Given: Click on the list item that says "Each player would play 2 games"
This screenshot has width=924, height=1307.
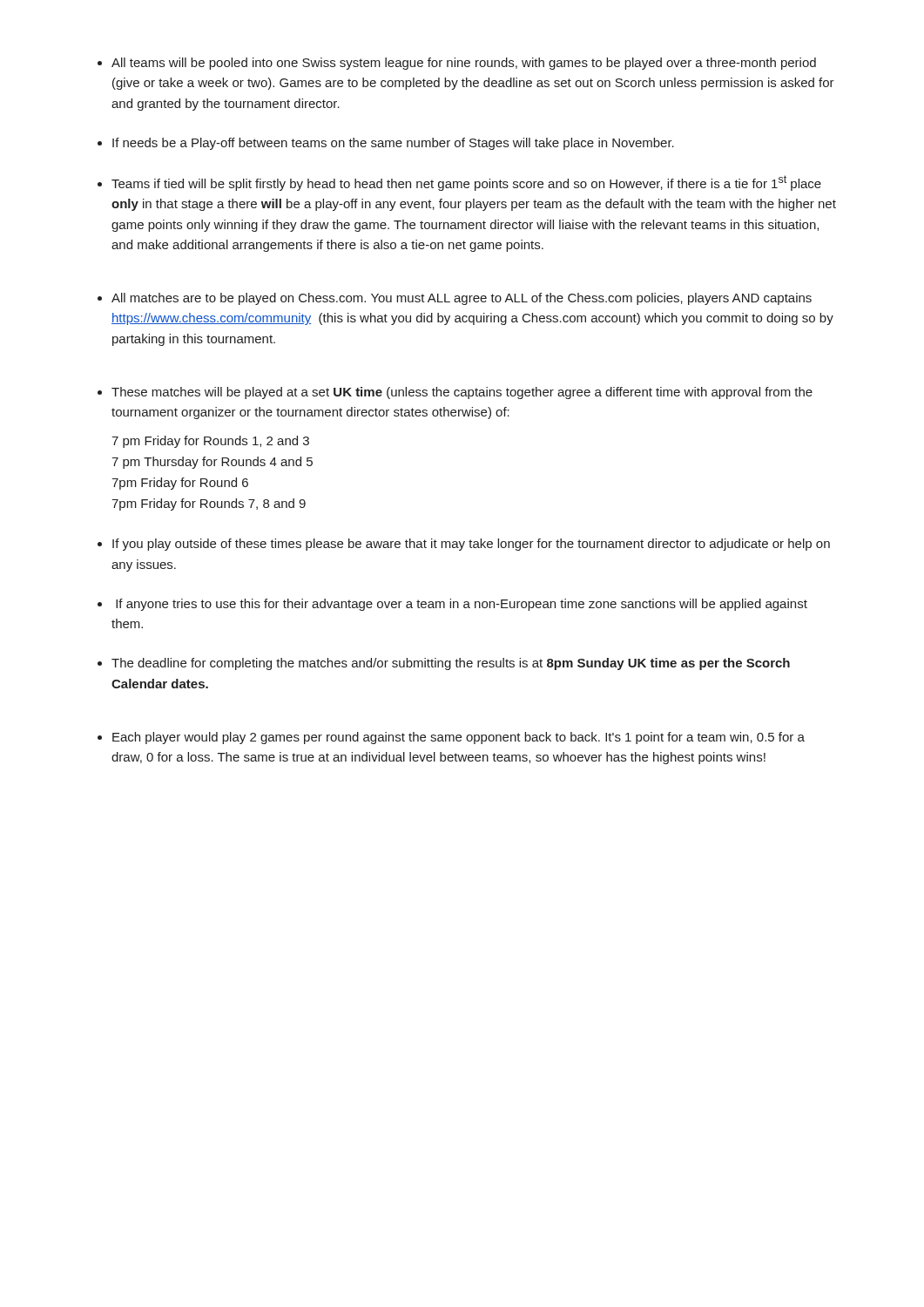Looking at the screenshot, I should point(474,747).
